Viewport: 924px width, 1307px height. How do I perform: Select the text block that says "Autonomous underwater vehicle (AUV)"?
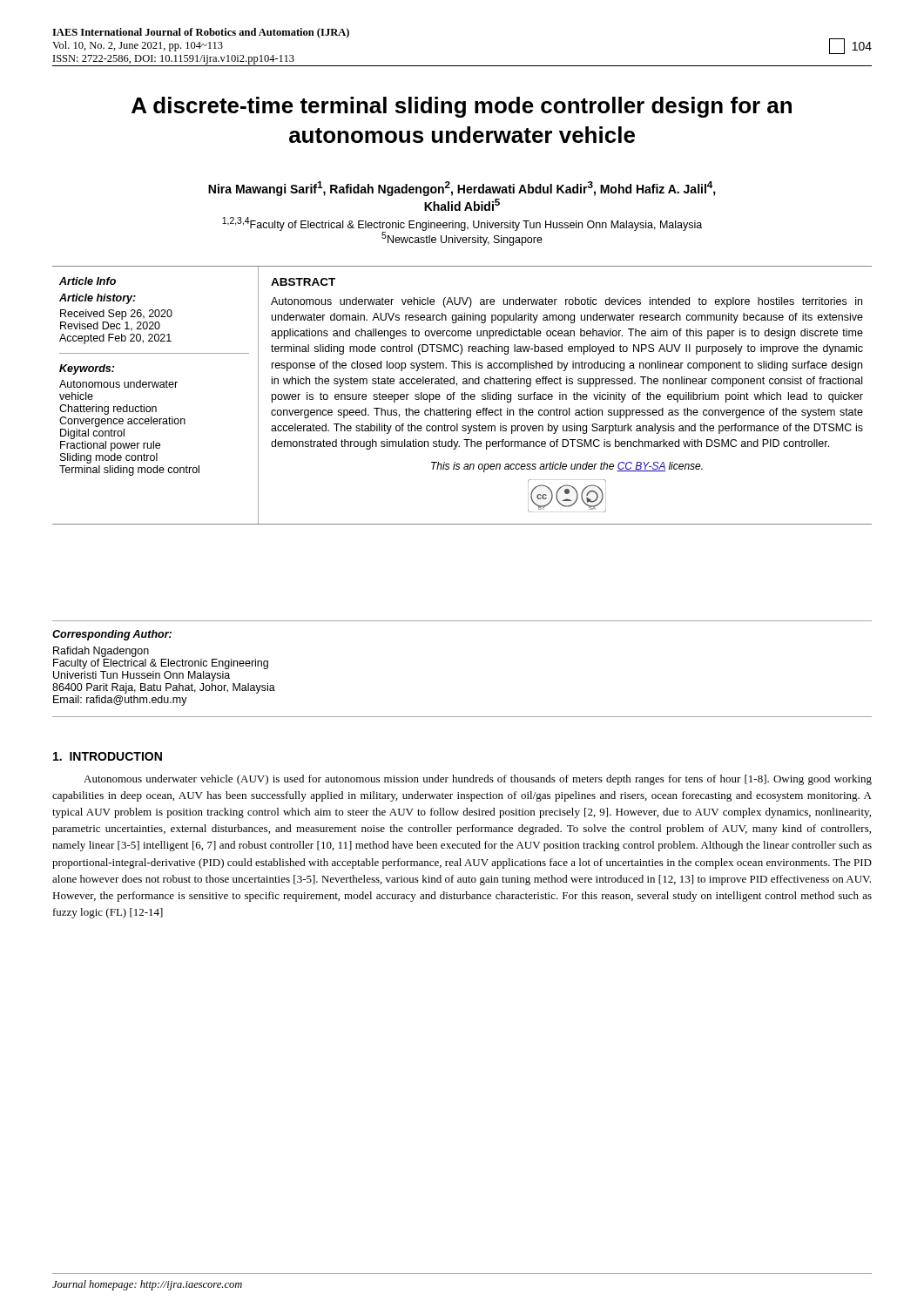click(x=462, y=845)
